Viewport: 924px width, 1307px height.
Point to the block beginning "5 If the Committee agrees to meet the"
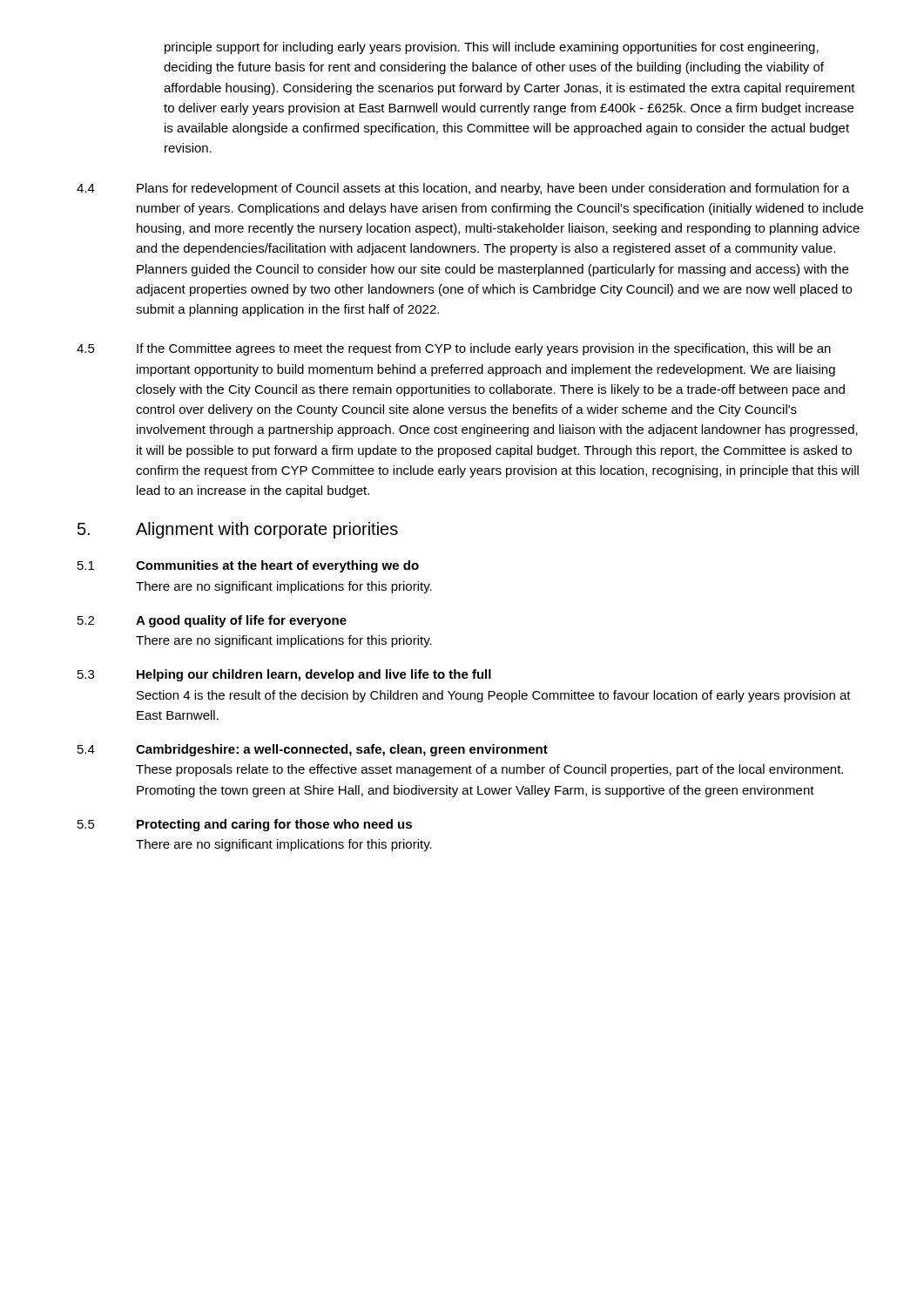[471, 419]
